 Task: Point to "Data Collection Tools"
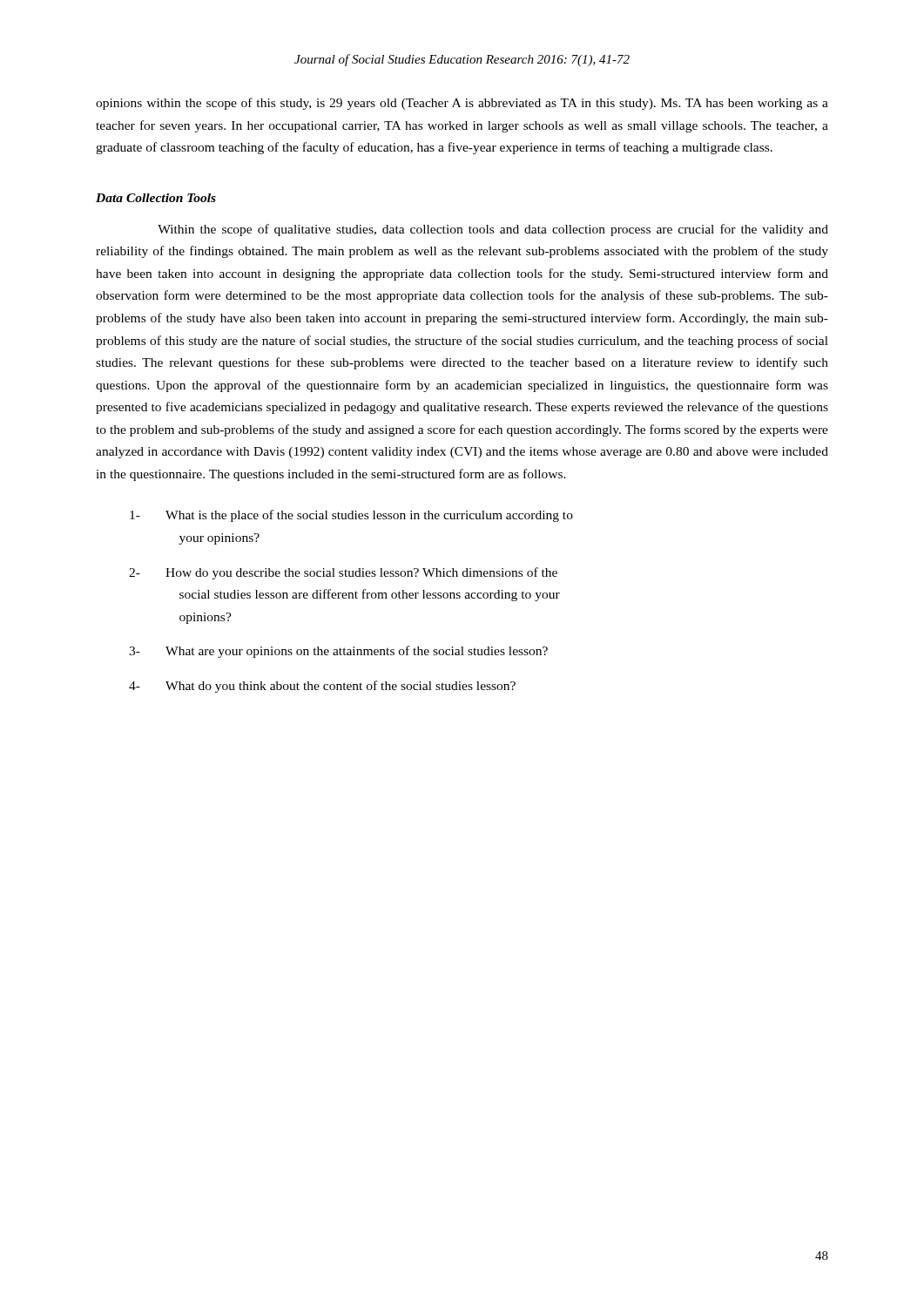[156, 197]
